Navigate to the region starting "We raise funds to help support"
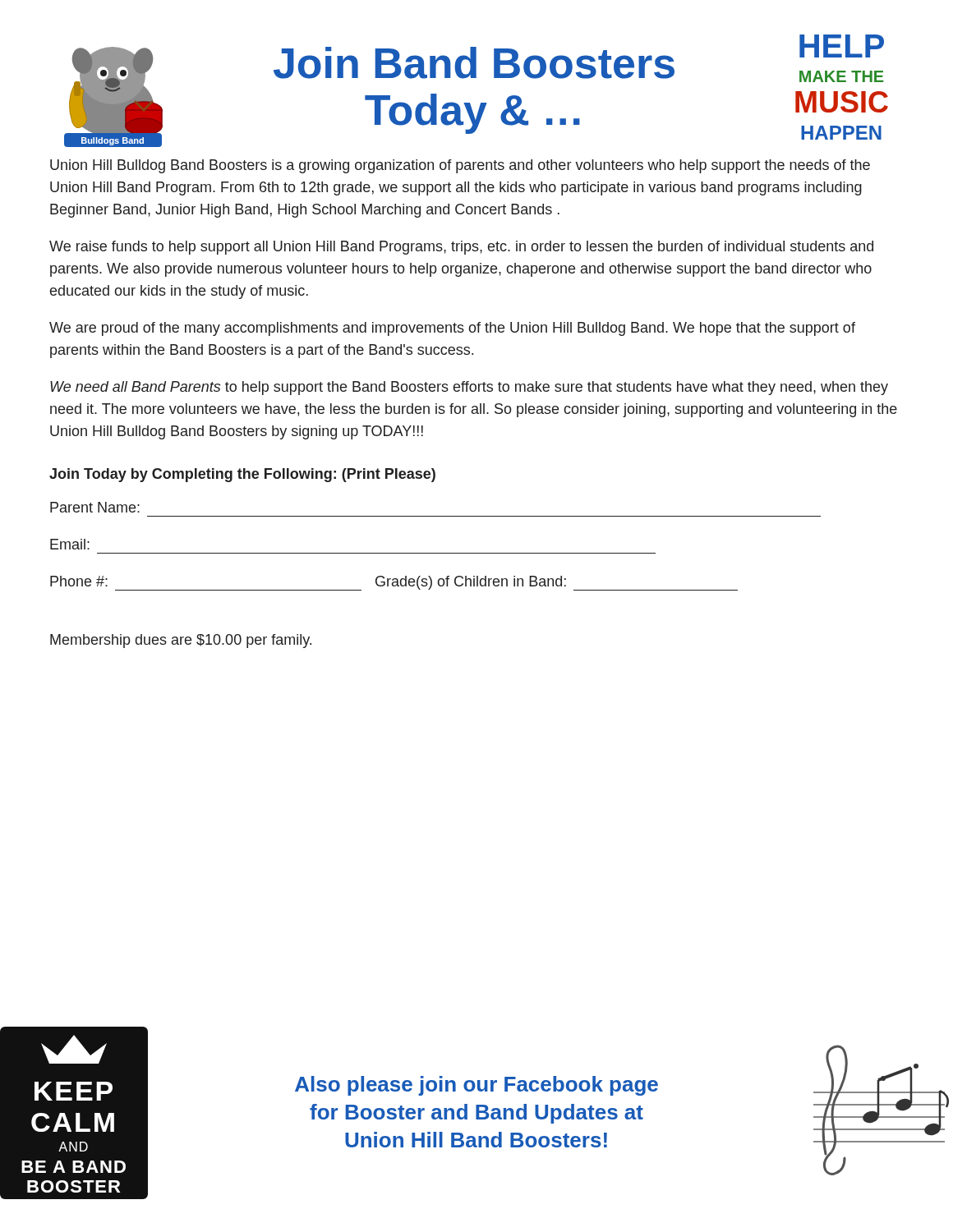953x1232 pixels. (x=476, y=269)
